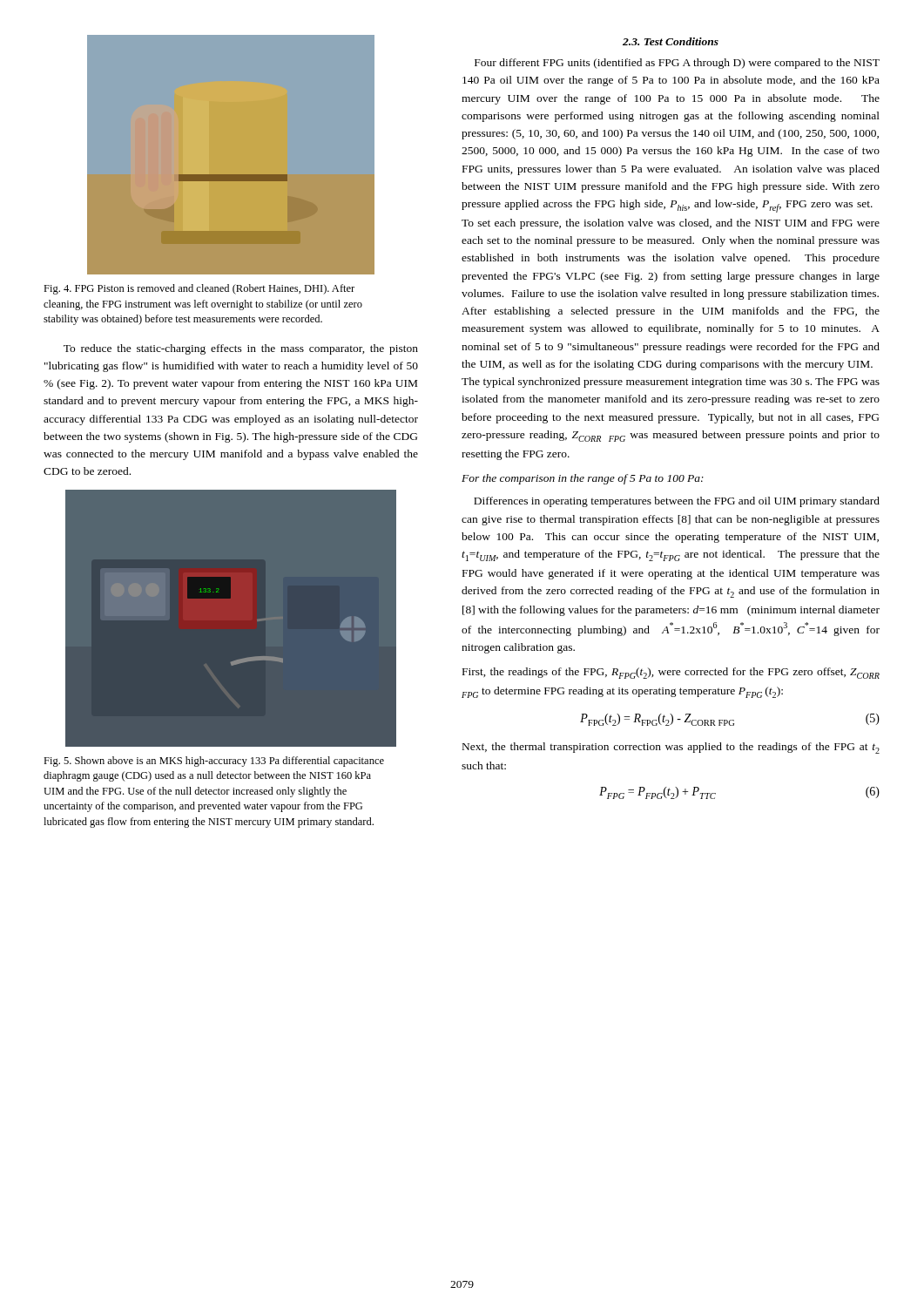Viewport: 924px width, 1307px height.
Task: Locate the caption that reads "Fig. 5. Shown above is an"
Action: coord(214,791)
